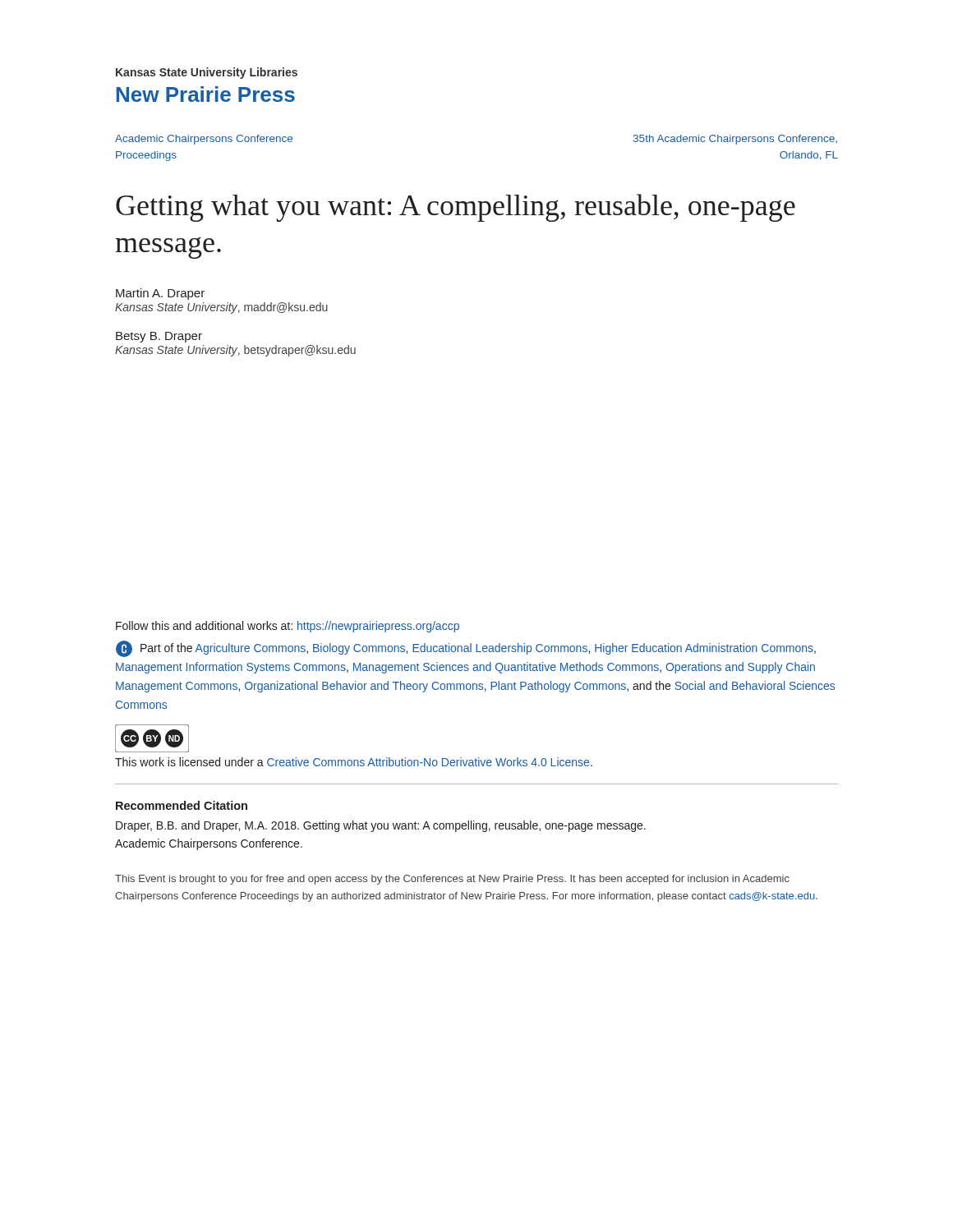Point to the region starting "Getting what you want: A"
This screenshot has height=1232, width=953.
coord(455,223)
